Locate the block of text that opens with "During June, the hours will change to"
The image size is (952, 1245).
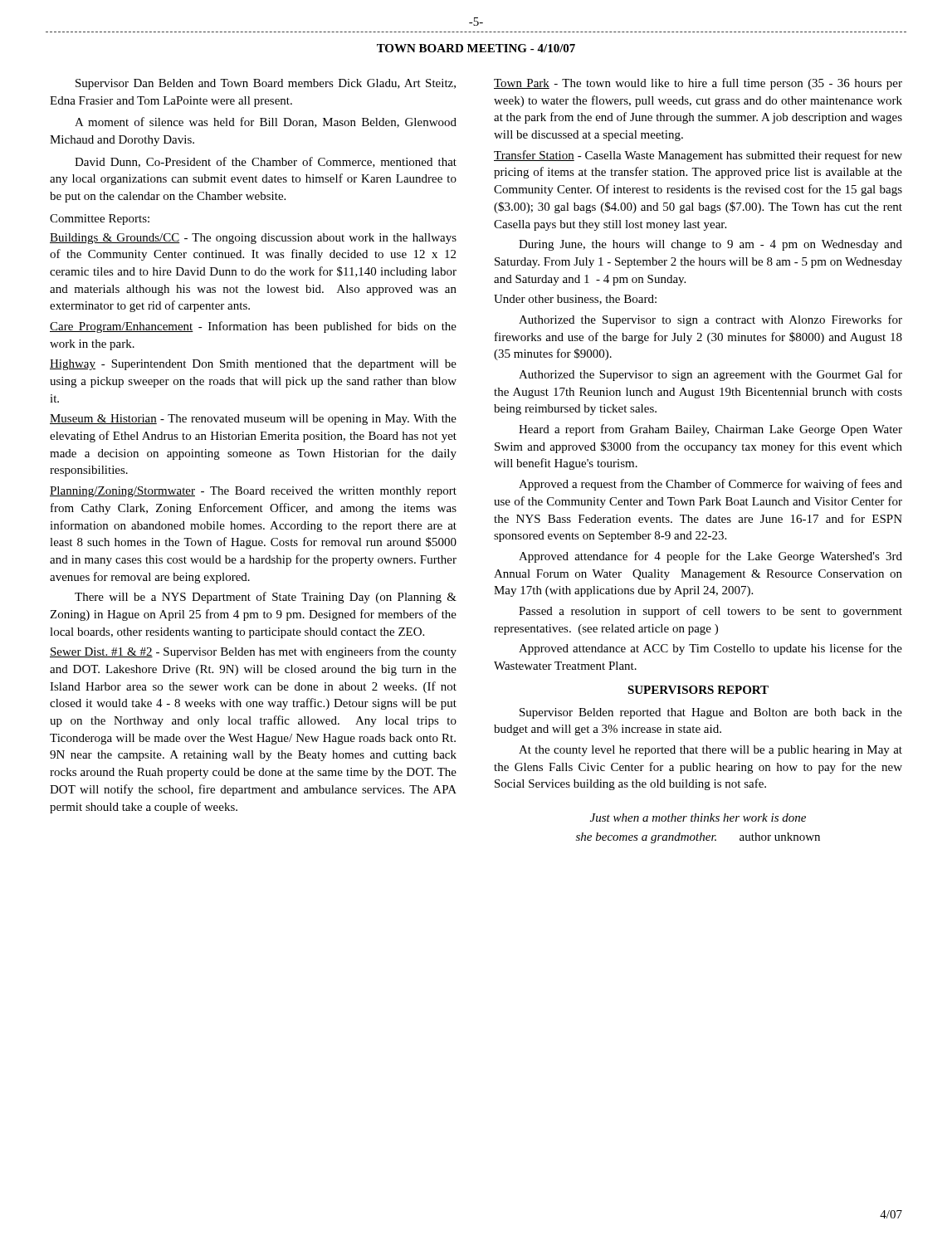tap(698, 262)
